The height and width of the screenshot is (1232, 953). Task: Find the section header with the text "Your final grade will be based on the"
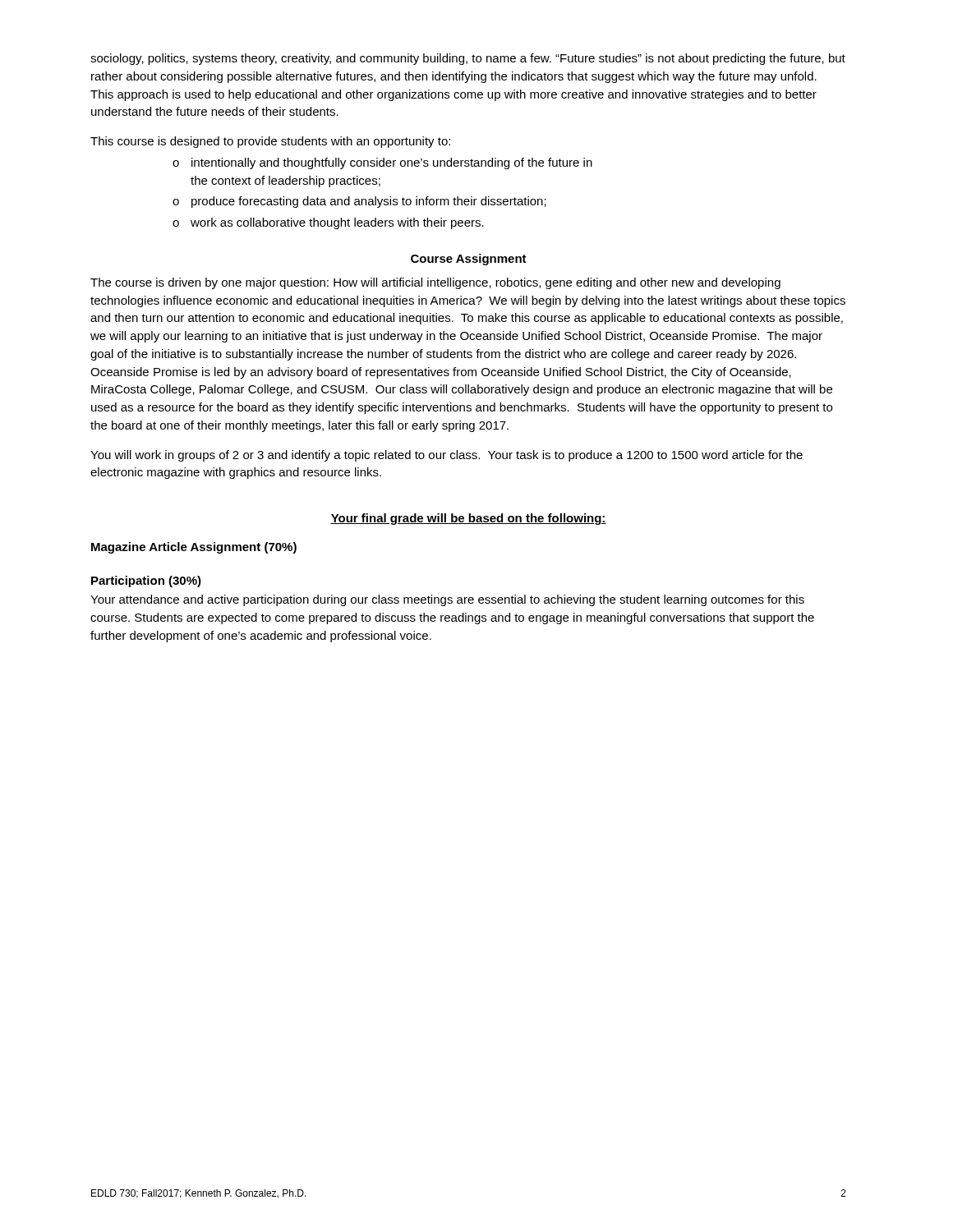pos(468,518)
